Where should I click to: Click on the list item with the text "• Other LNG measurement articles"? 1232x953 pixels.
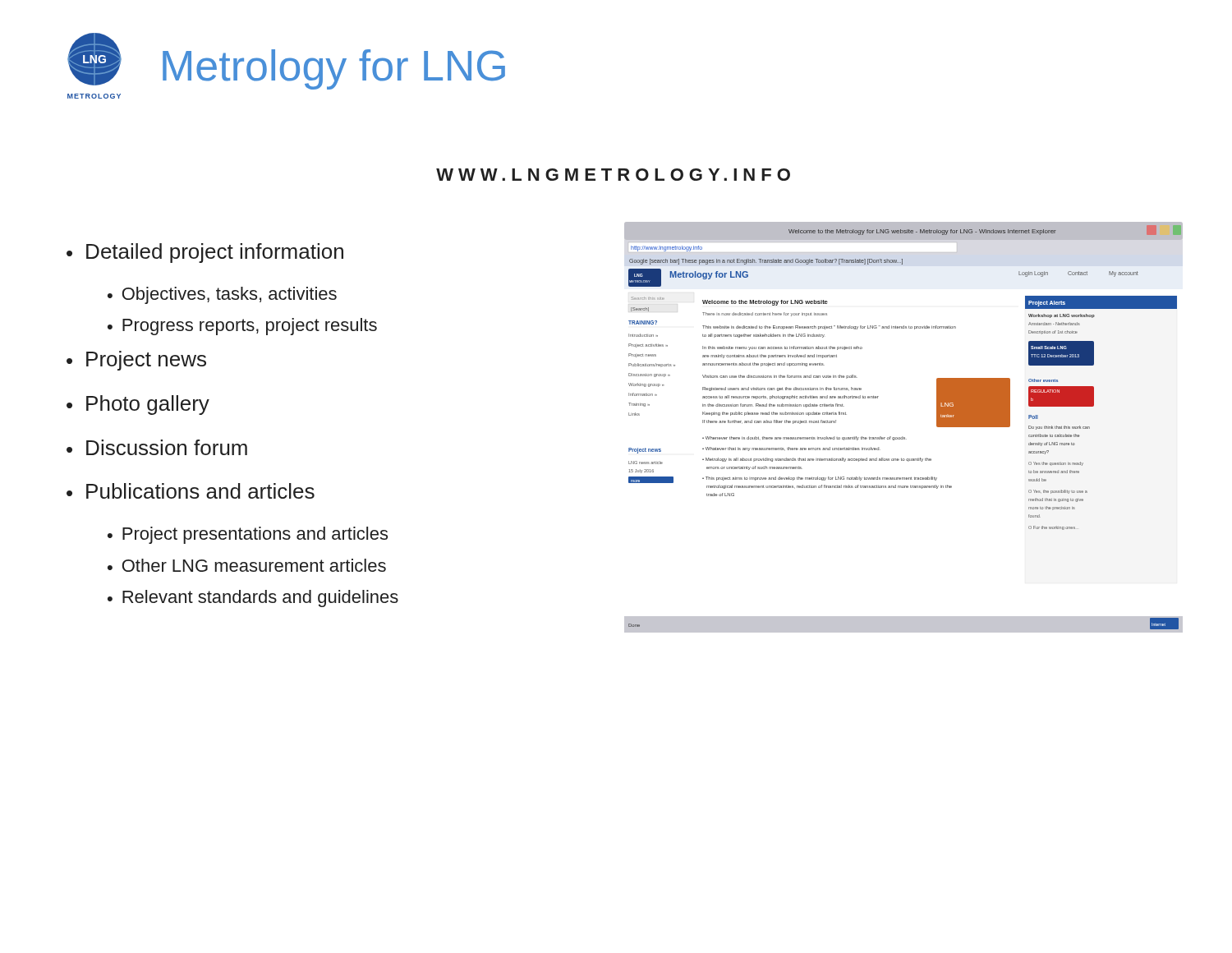(x=247, y=567)
